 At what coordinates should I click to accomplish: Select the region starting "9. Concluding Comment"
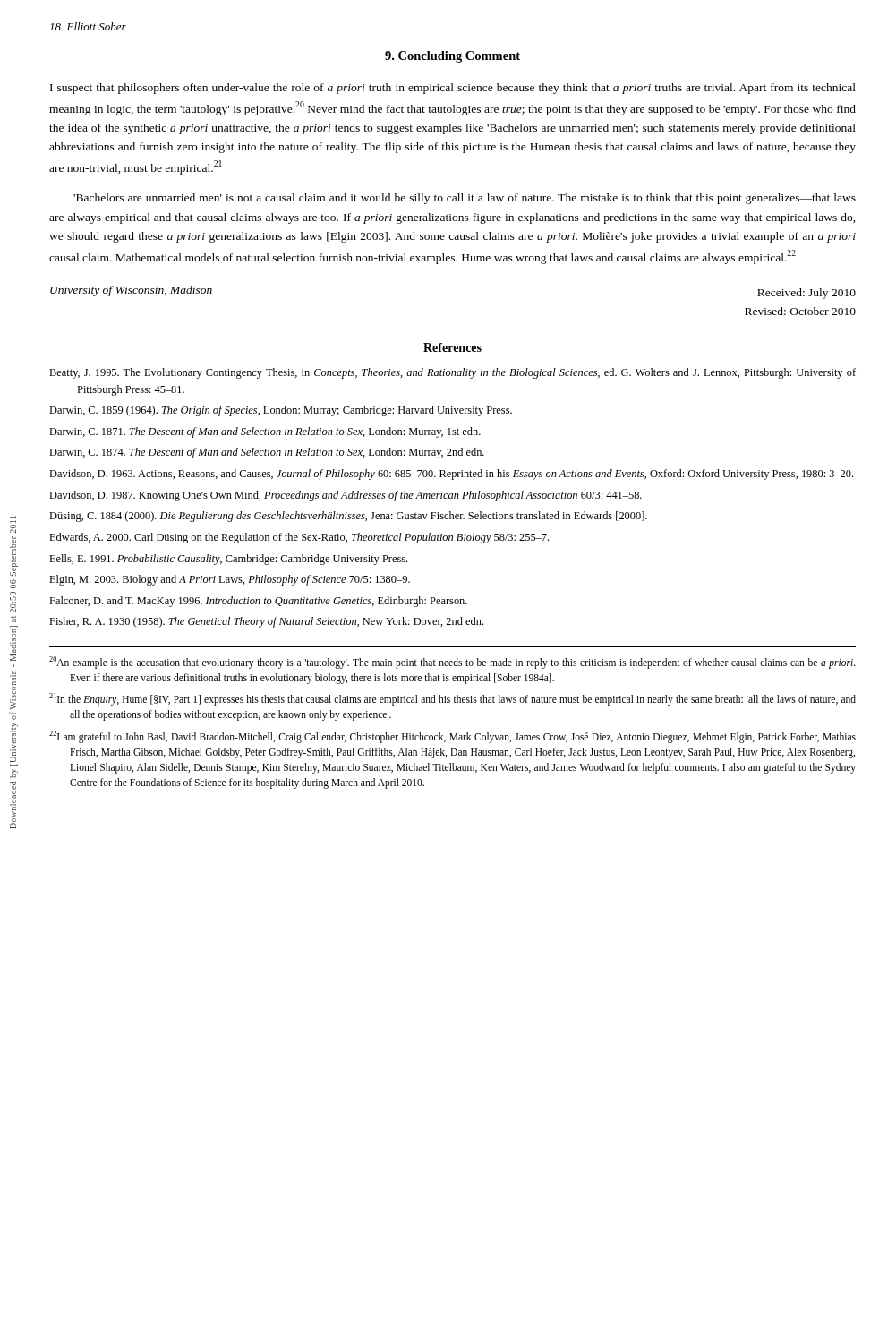click(x=452, y=56)
